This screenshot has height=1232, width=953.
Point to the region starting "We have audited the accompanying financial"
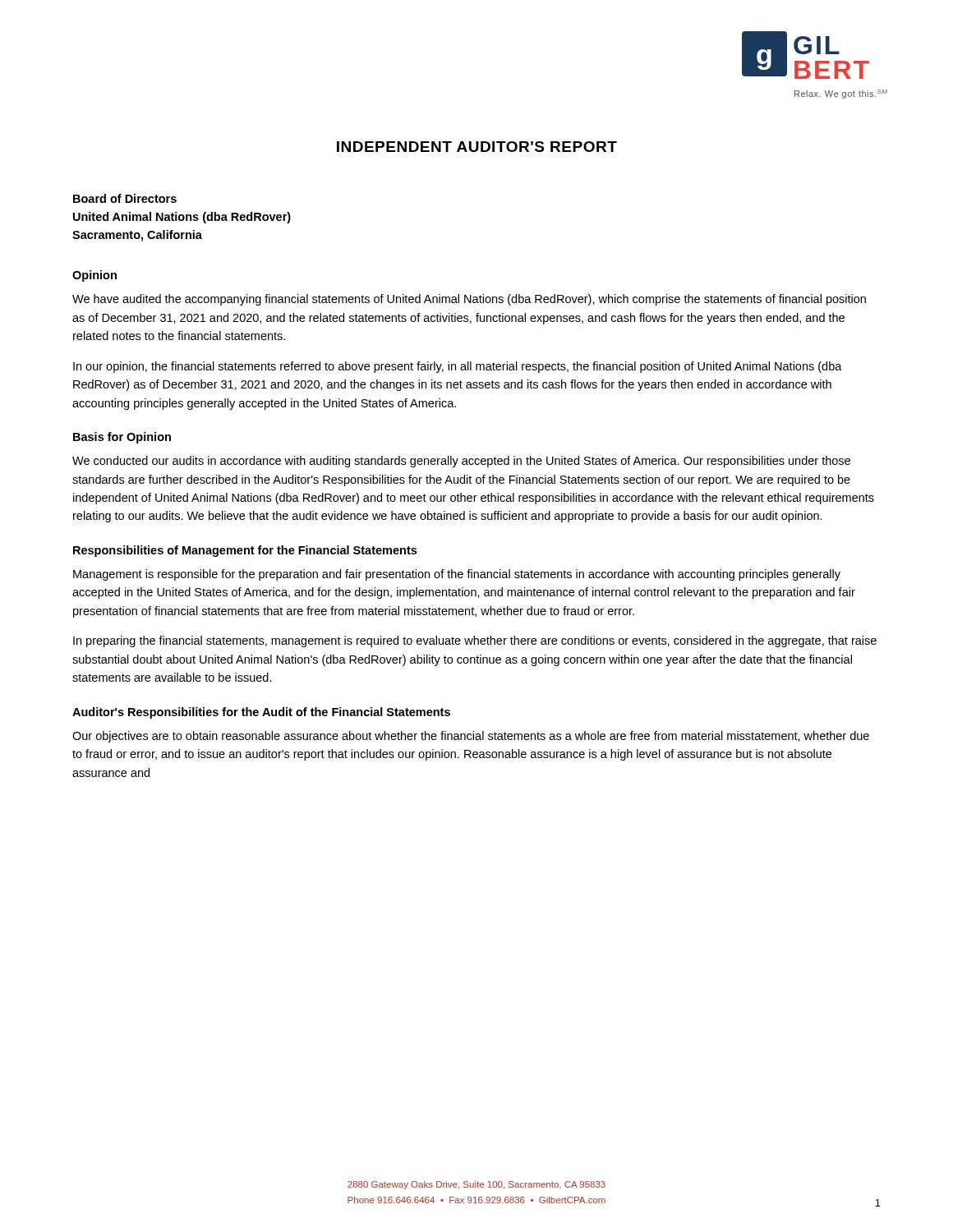pyautogui.click(x=469, y=318)
